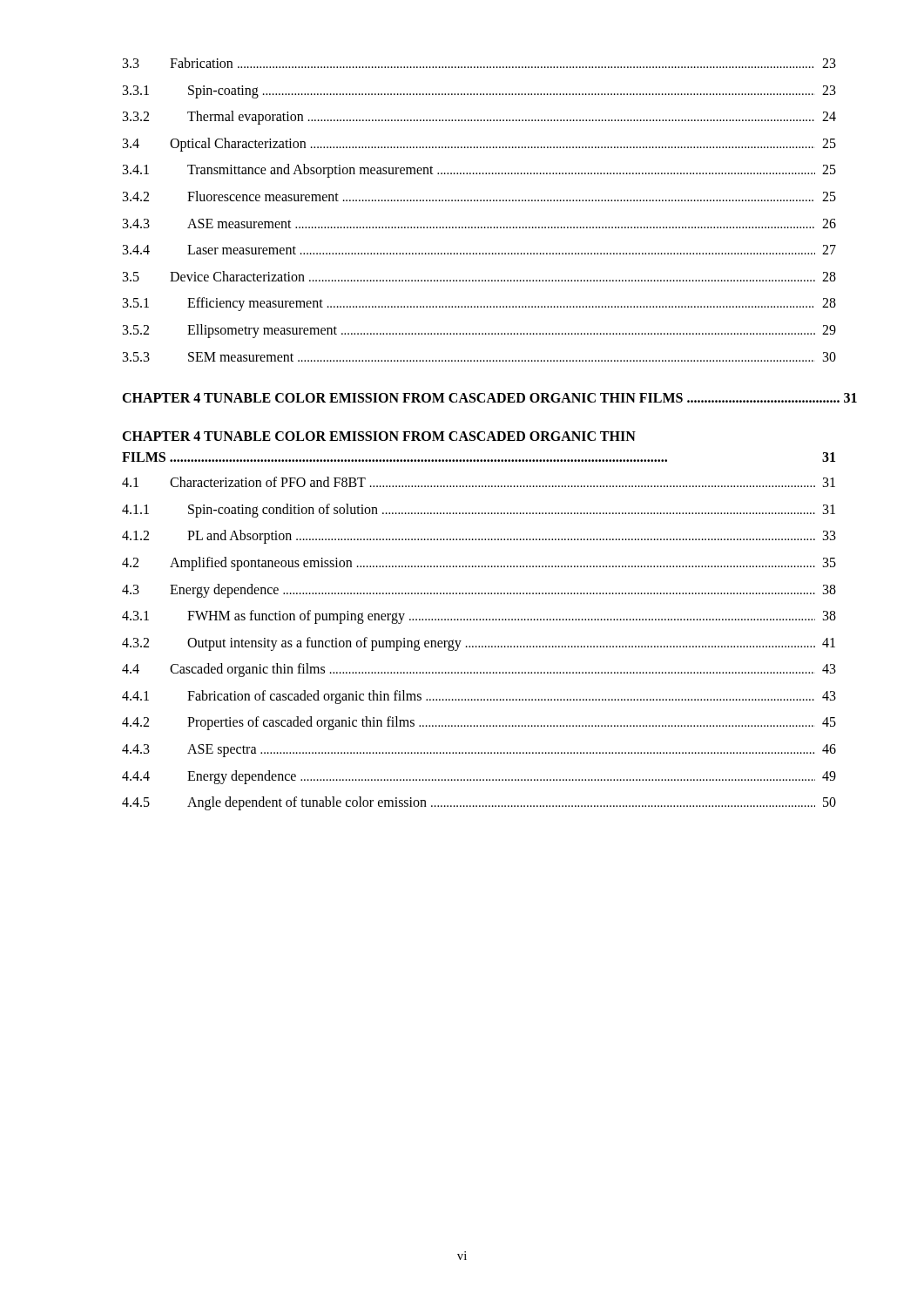
Task: Point to "4.4 Cascaded organic thin films 43"
Action: coord(479,670)
